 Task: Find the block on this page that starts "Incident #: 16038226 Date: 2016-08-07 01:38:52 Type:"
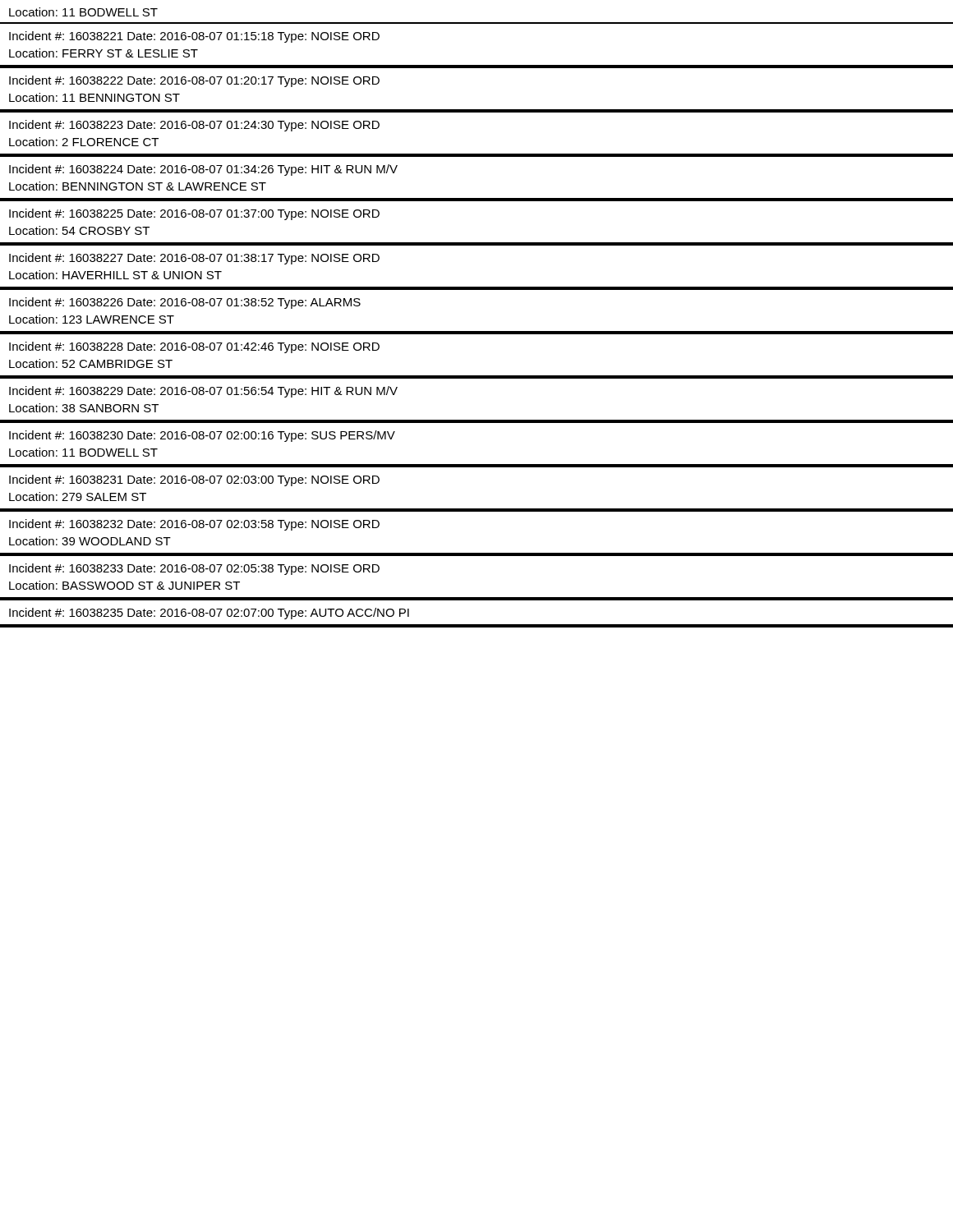pos(185,303)
